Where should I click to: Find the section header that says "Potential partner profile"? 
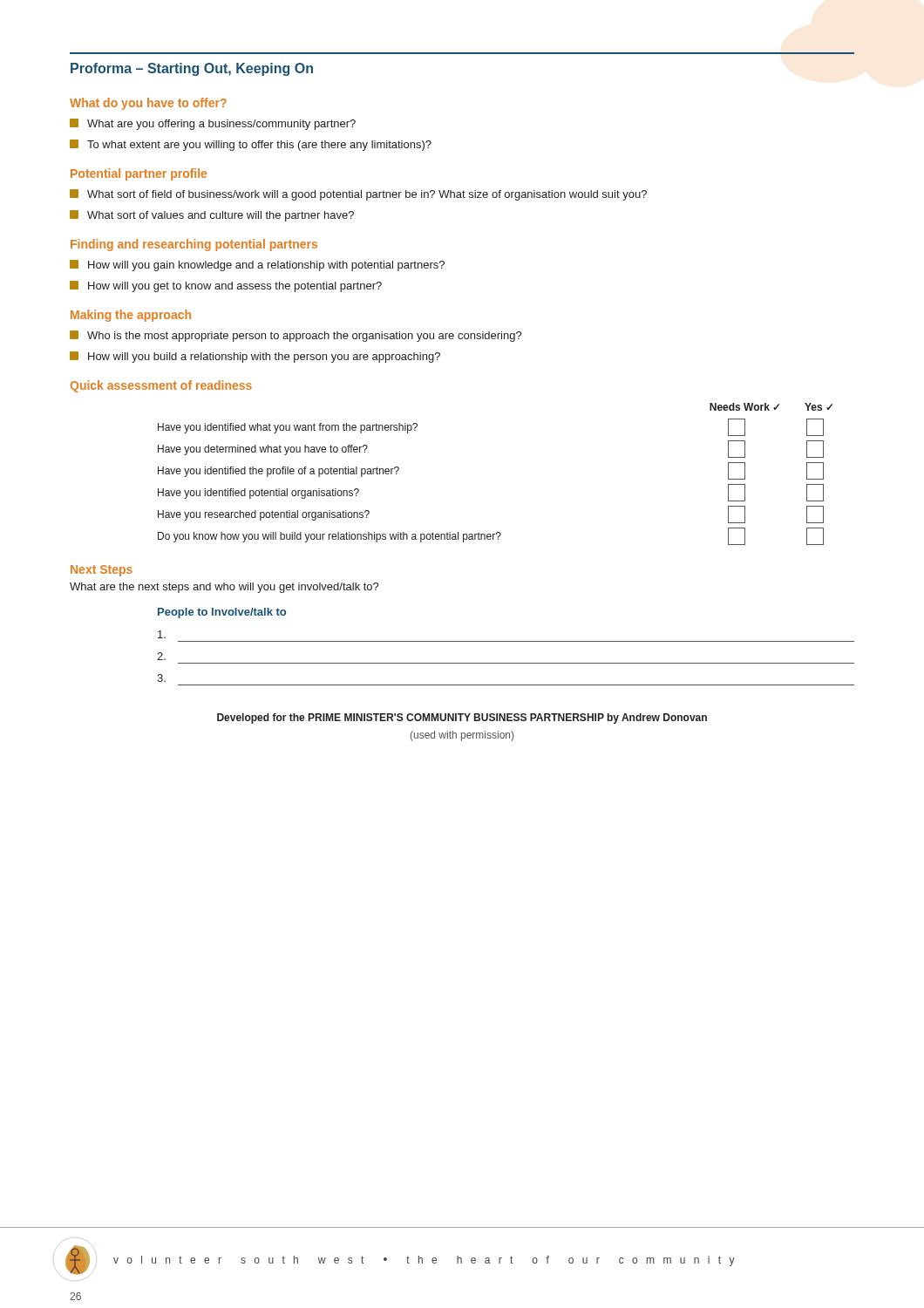tap(139, 174)
